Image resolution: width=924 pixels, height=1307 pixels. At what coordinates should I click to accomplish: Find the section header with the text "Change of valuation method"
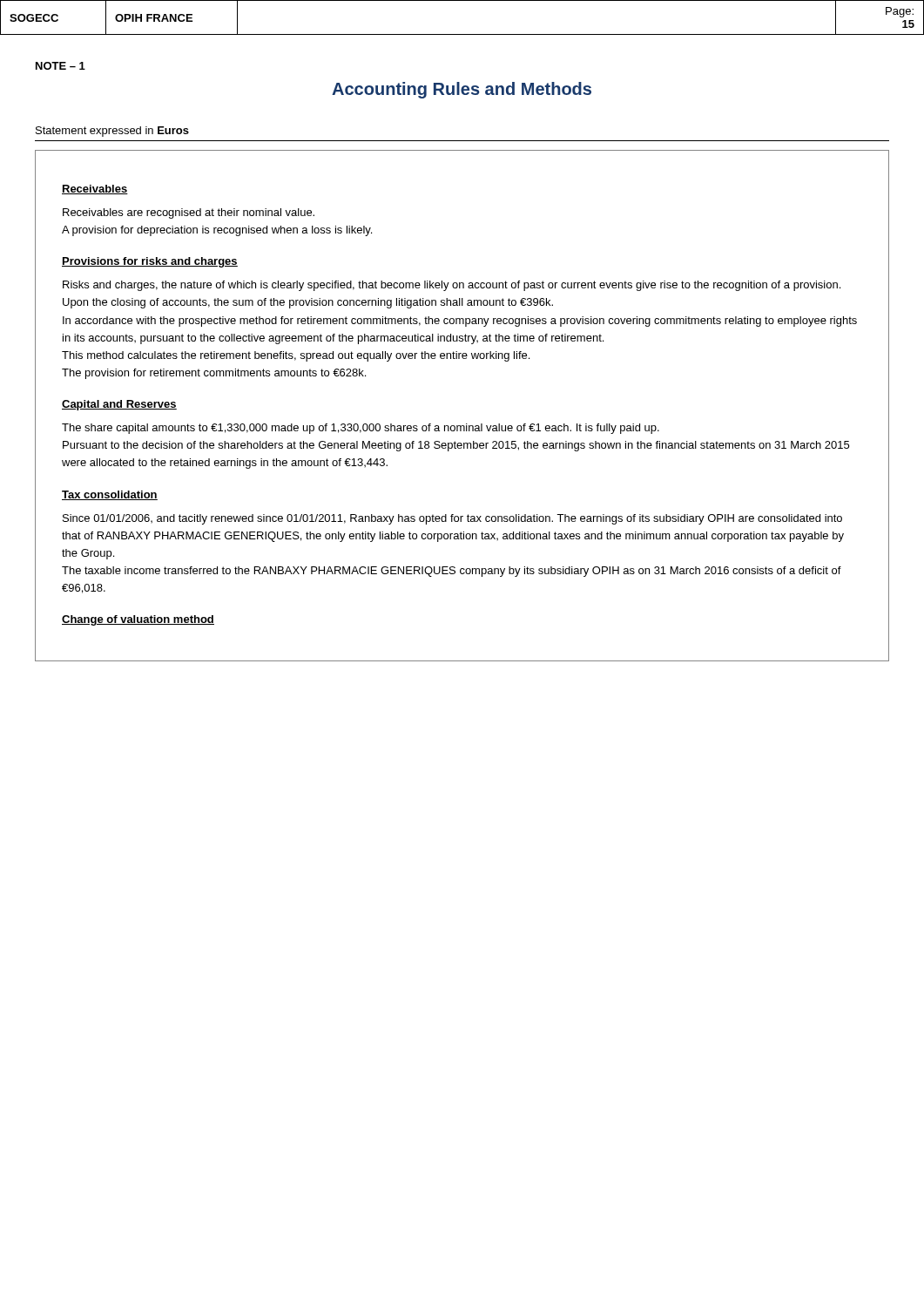138,619
